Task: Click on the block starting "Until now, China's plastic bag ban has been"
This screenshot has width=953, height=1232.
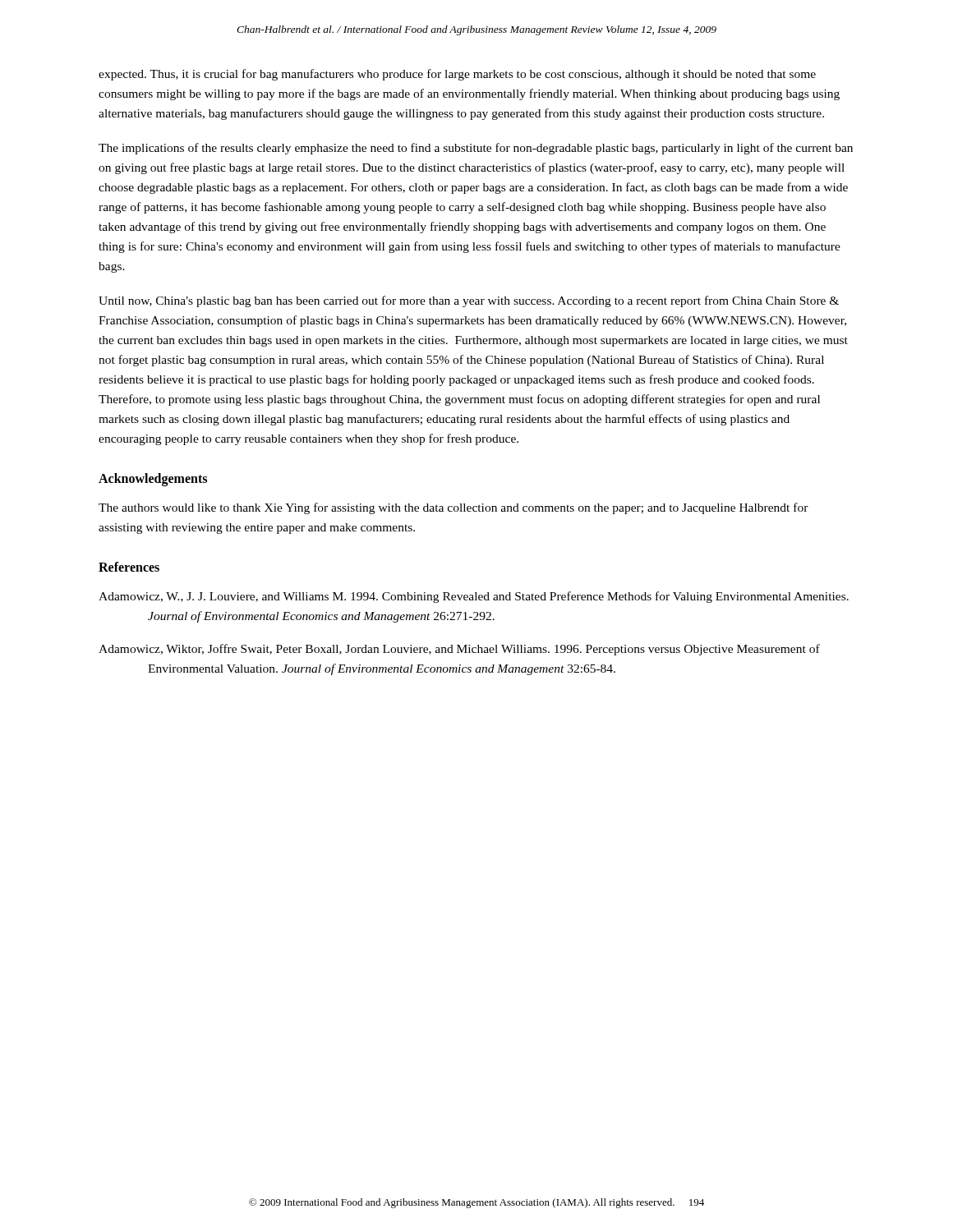Action: [473, 369]
